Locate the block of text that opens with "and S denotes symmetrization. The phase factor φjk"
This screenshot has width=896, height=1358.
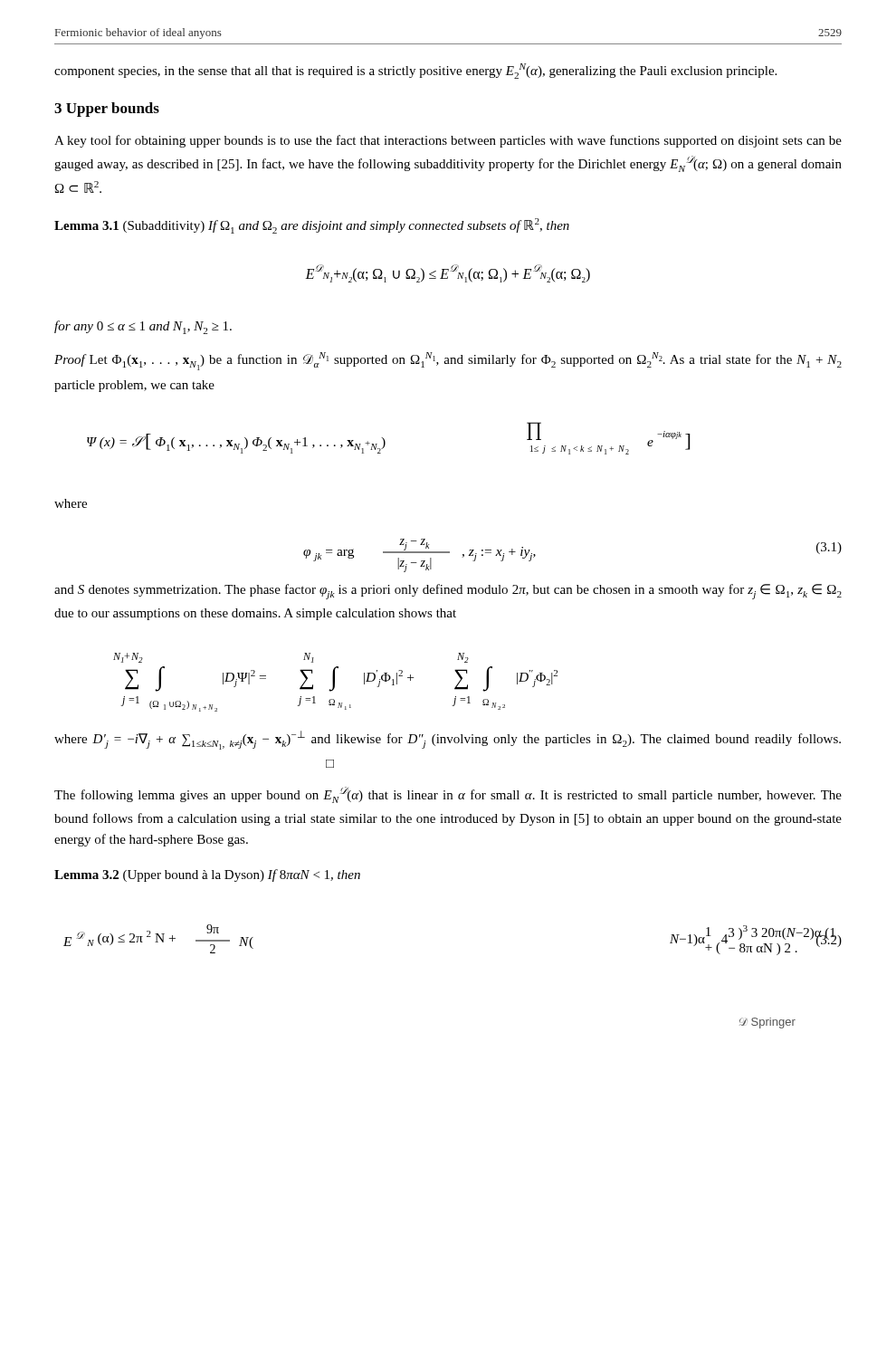point(448,602)
